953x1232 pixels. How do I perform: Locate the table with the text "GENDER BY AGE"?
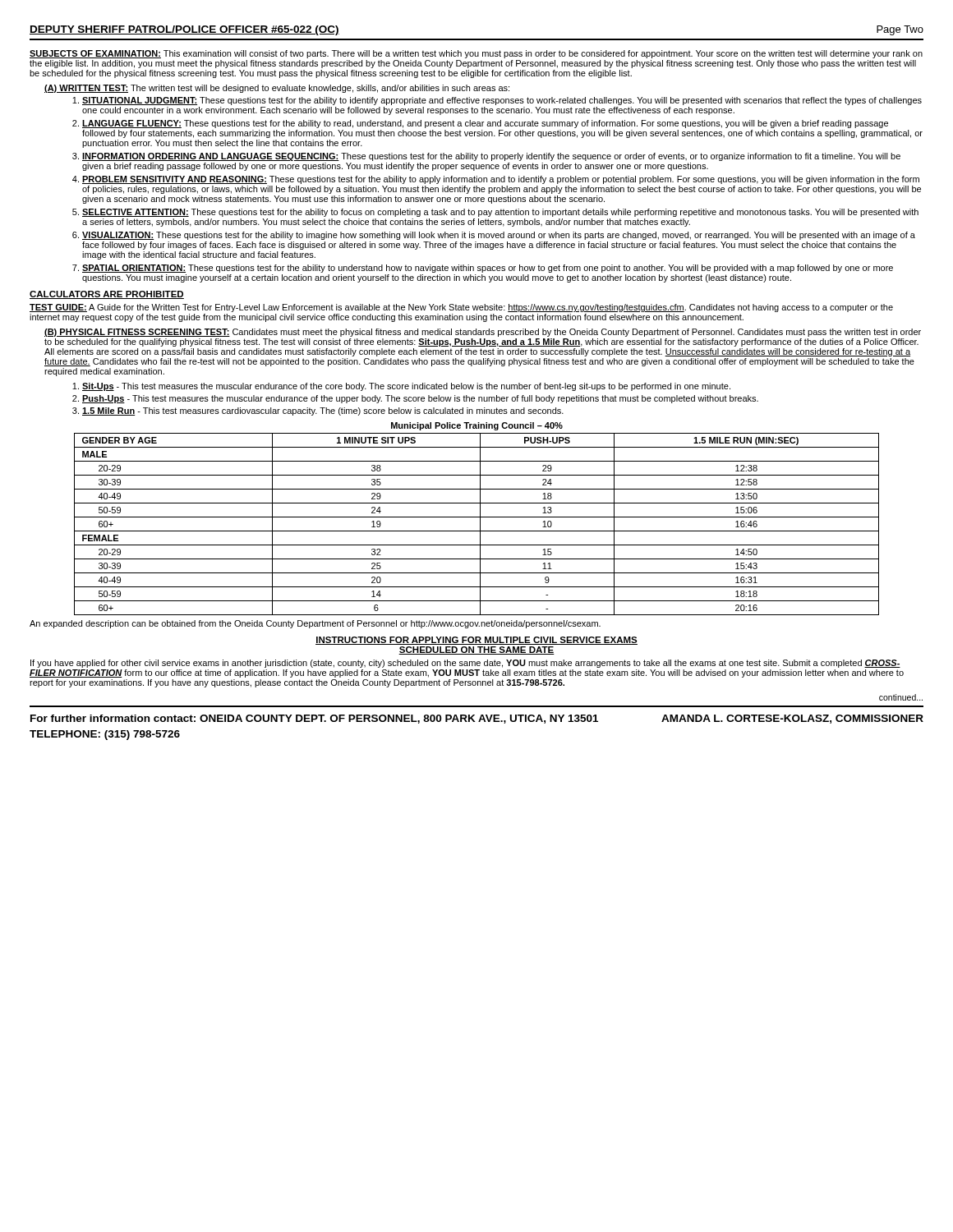click(x=476, y=518)
